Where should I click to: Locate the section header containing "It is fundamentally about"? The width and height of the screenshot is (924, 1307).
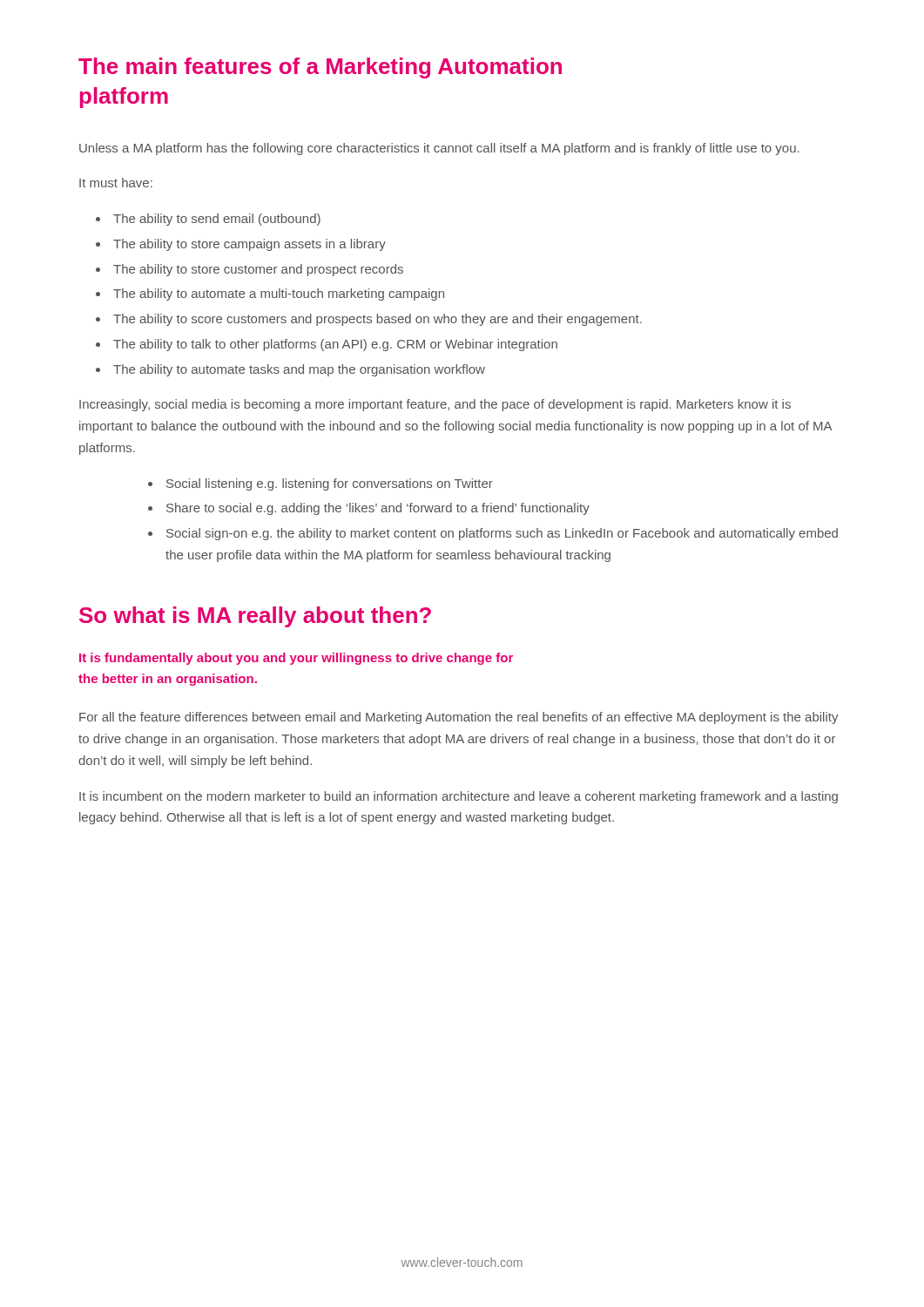point(296,668)
